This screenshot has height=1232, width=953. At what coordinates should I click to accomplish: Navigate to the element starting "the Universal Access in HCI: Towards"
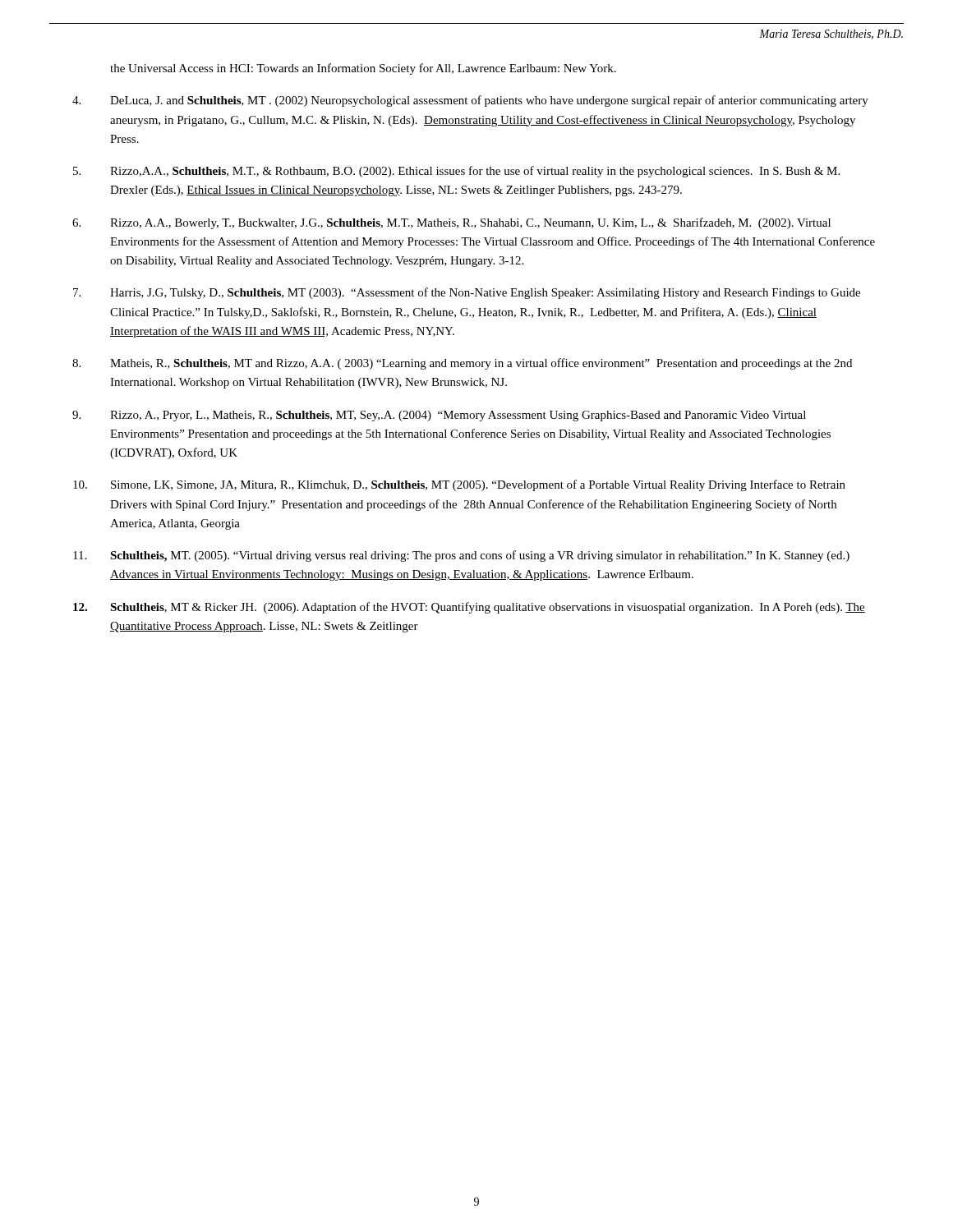point(363,68)
